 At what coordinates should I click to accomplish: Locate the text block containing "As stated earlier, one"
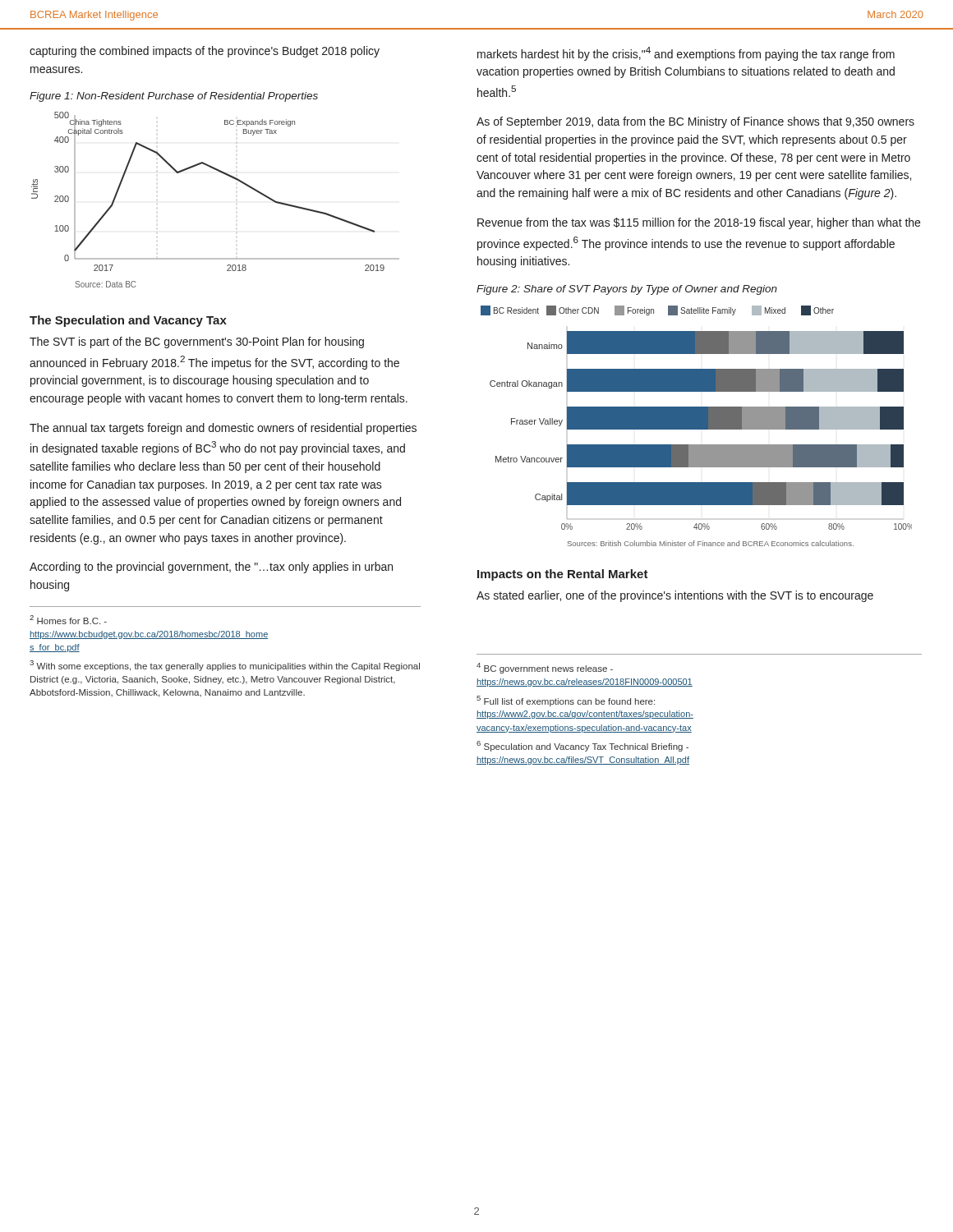click(675, 595)
